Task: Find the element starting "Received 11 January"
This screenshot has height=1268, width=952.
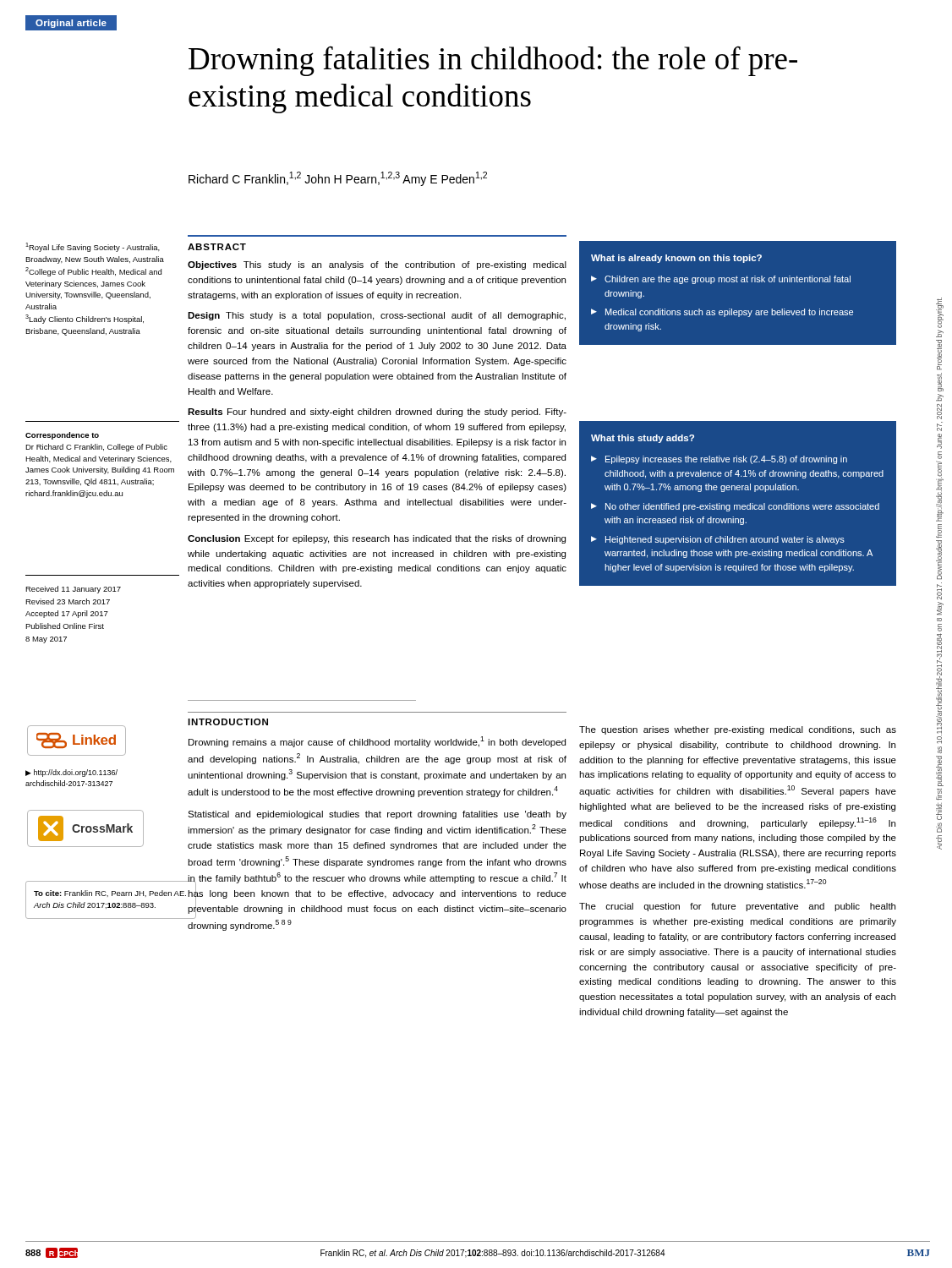Action: [x=73, y=614]
